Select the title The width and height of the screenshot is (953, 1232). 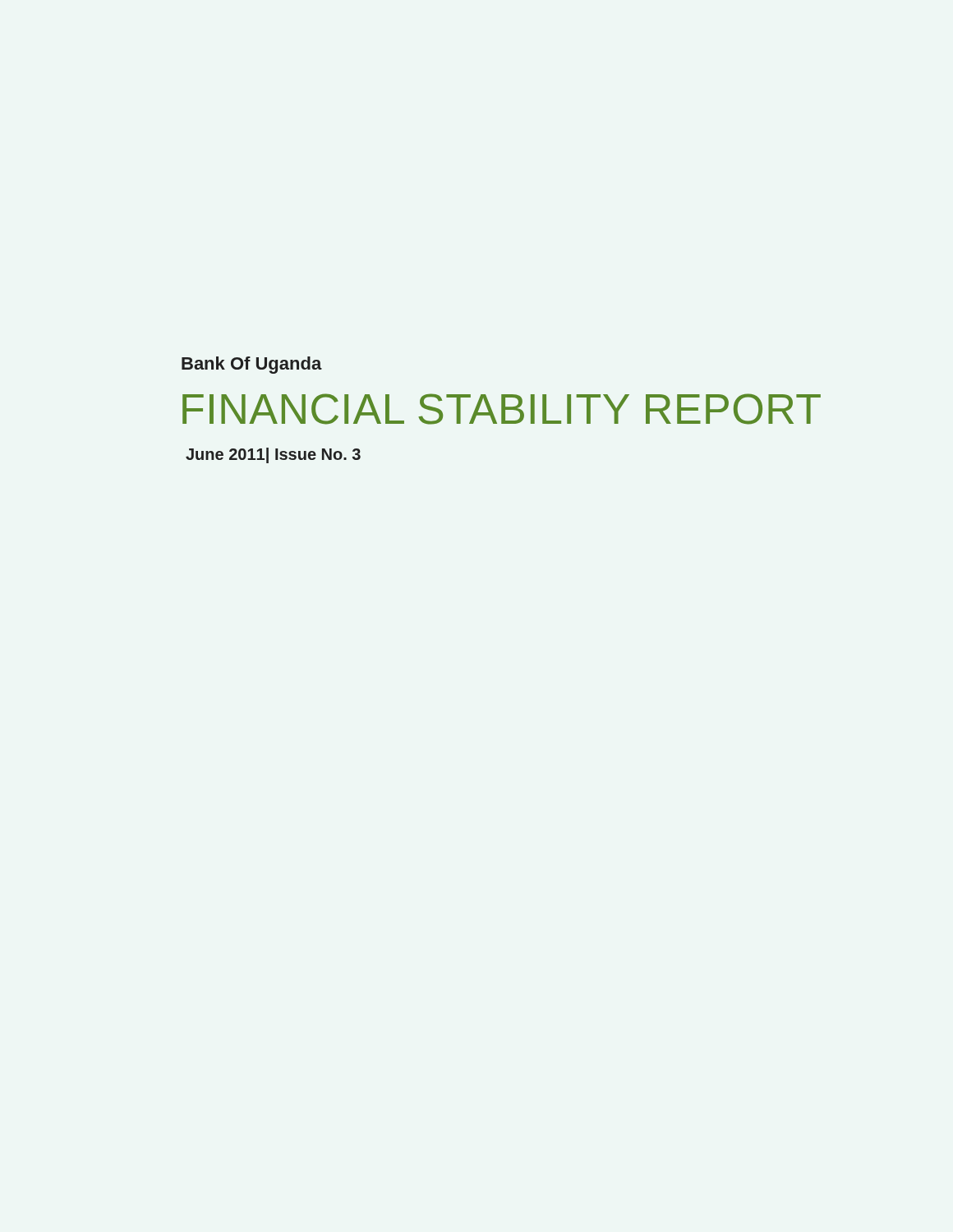[501, 409]
